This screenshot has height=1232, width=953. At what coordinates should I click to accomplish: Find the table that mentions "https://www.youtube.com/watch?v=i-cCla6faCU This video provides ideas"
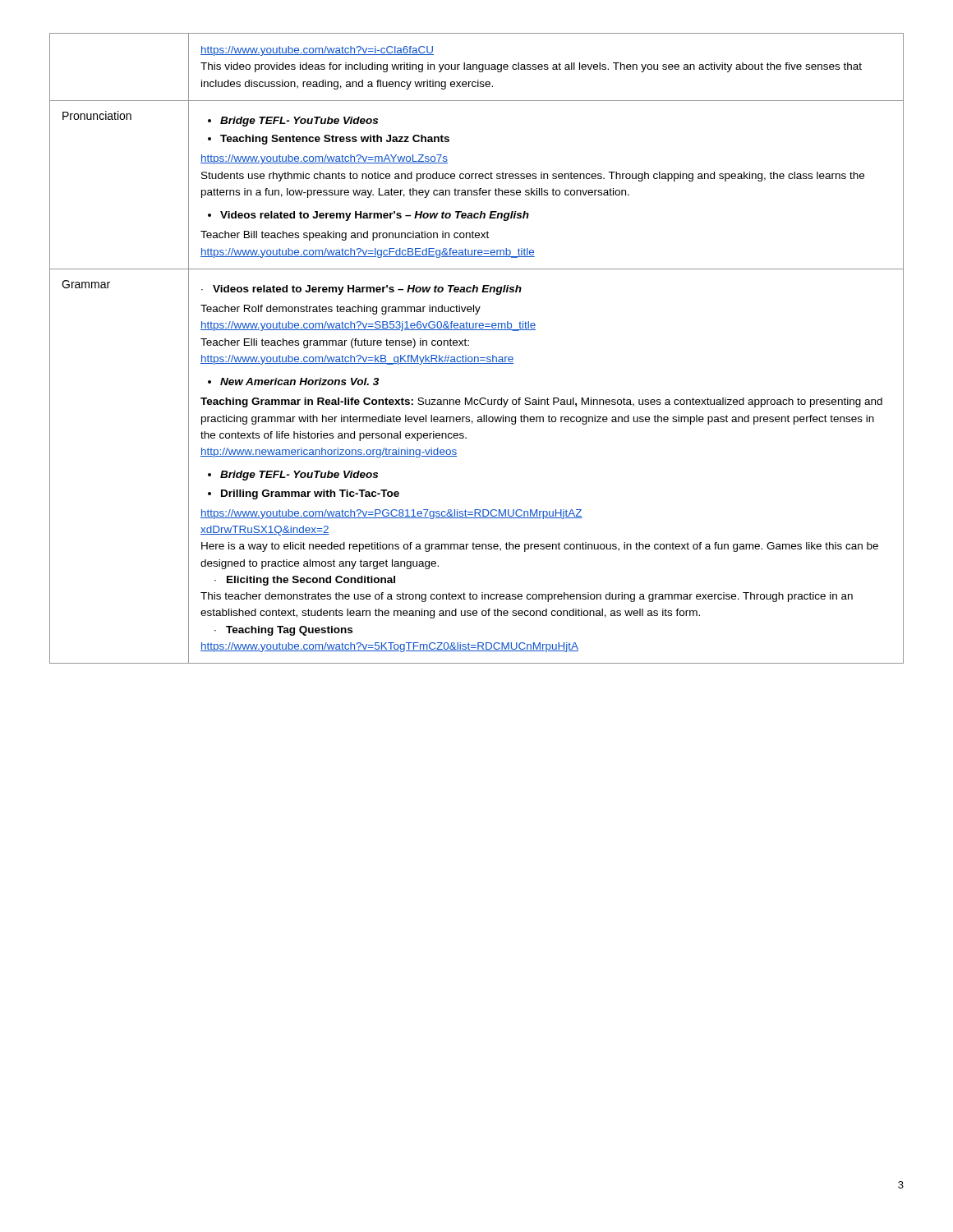(476, 348)
